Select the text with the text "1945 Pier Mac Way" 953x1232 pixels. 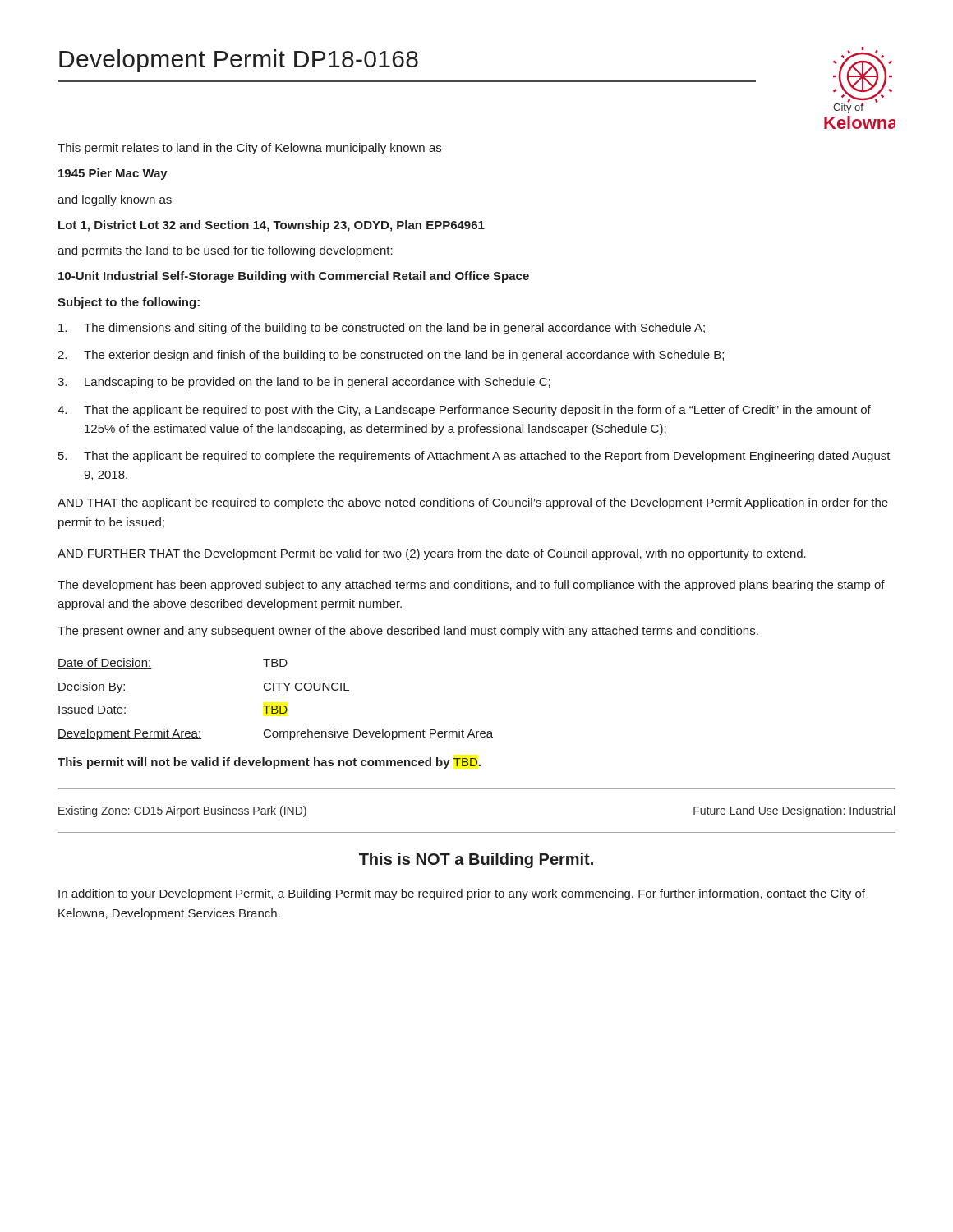tap(112, 173)
